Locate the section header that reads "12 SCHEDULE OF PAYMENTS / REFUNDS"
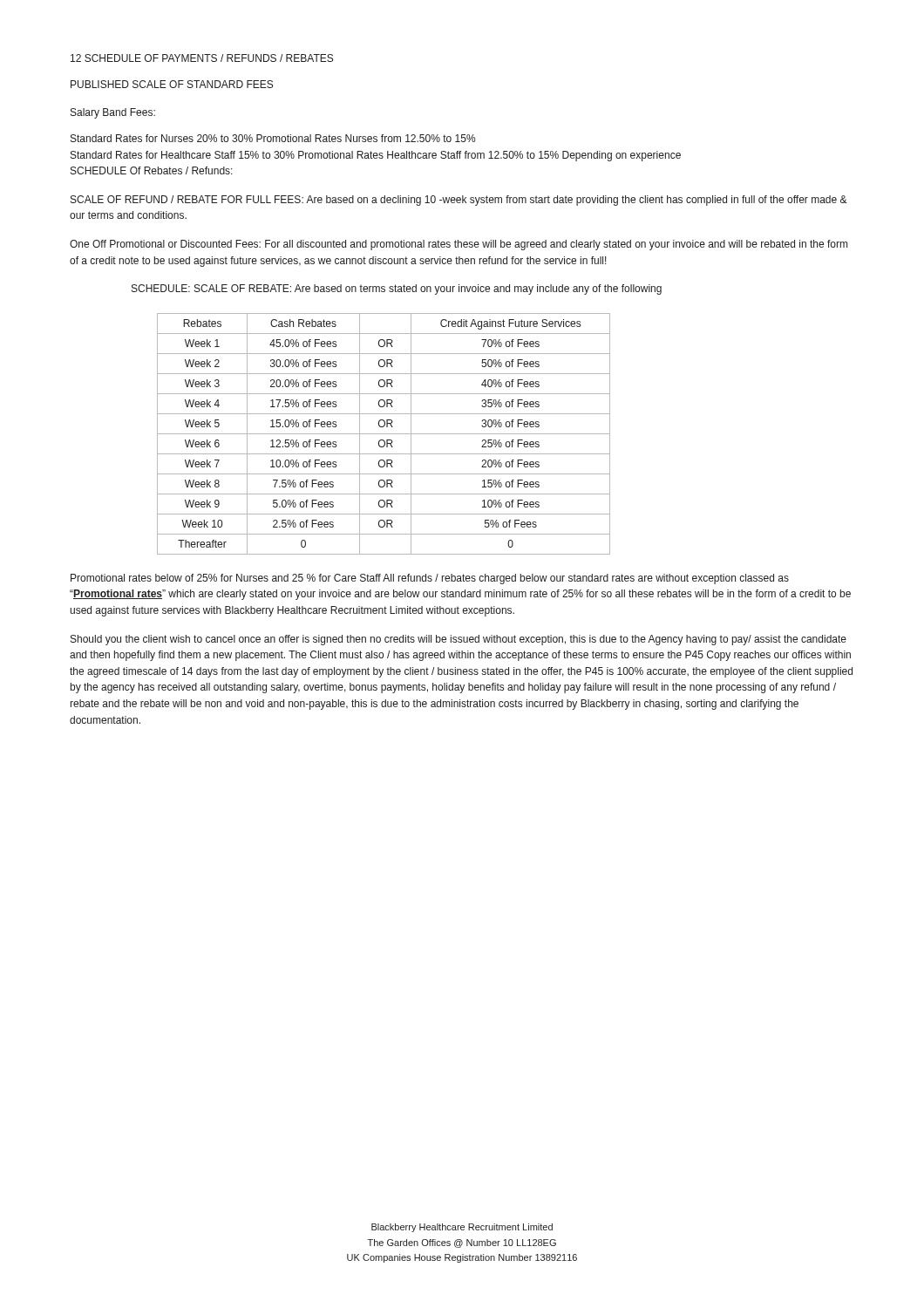Screen dimensions: 1308x924 click(x=202, y=58)
